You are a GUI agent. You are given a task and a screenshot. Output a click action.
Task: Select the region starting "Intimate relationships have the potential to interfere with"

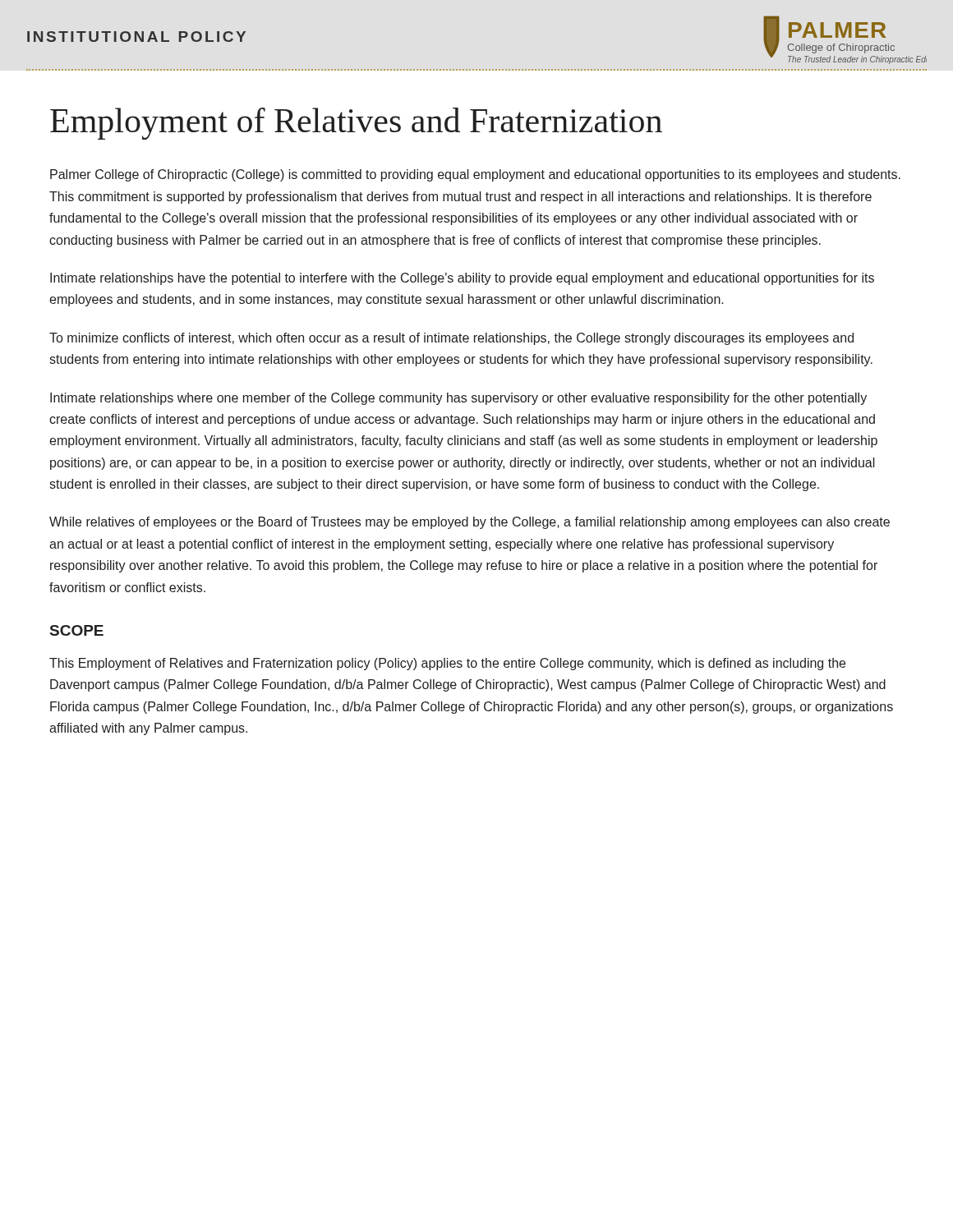coord(462,289)
